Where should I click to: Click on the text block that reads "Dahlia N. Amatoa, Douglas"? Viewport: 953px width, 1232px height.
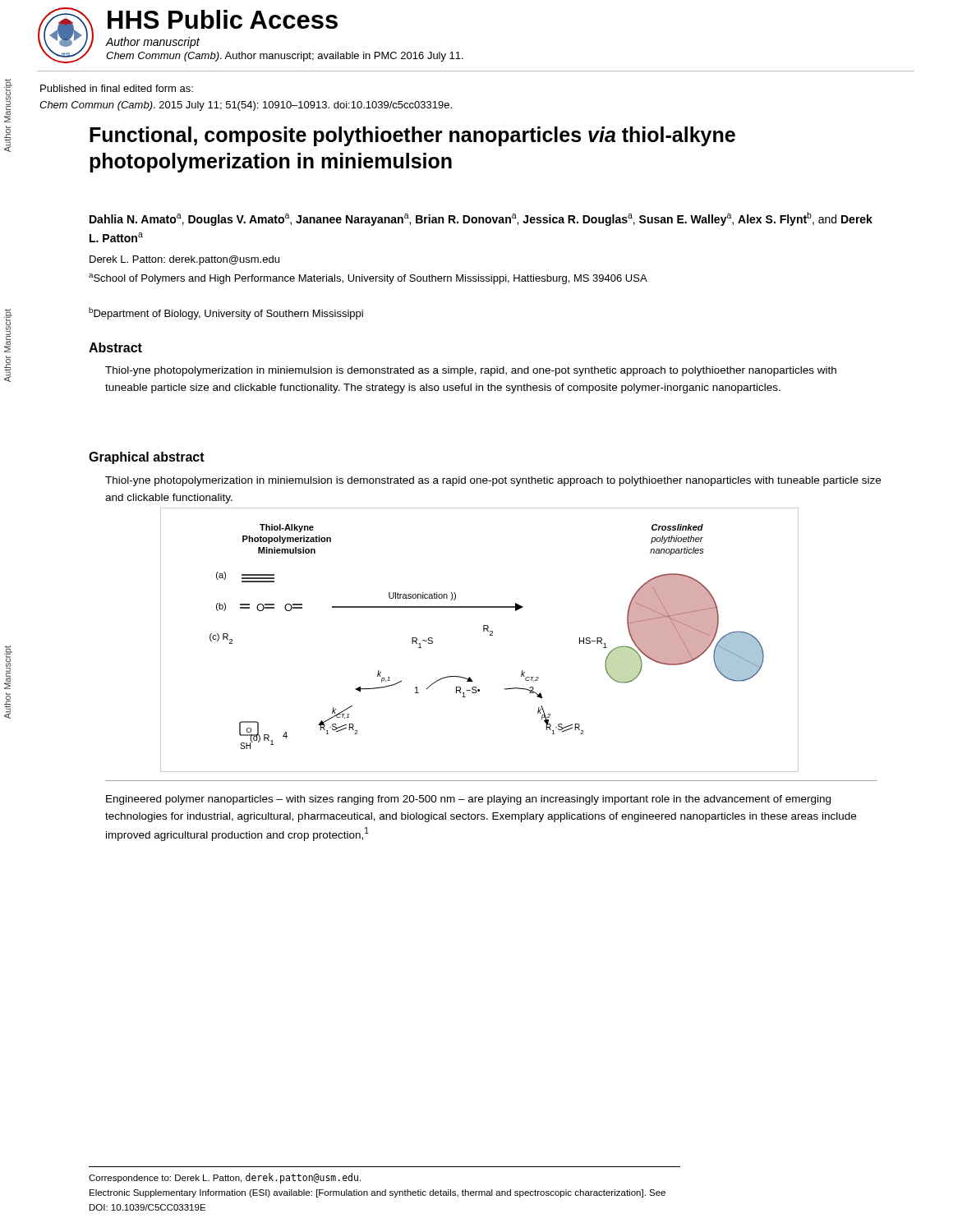(x=481, y=227)
